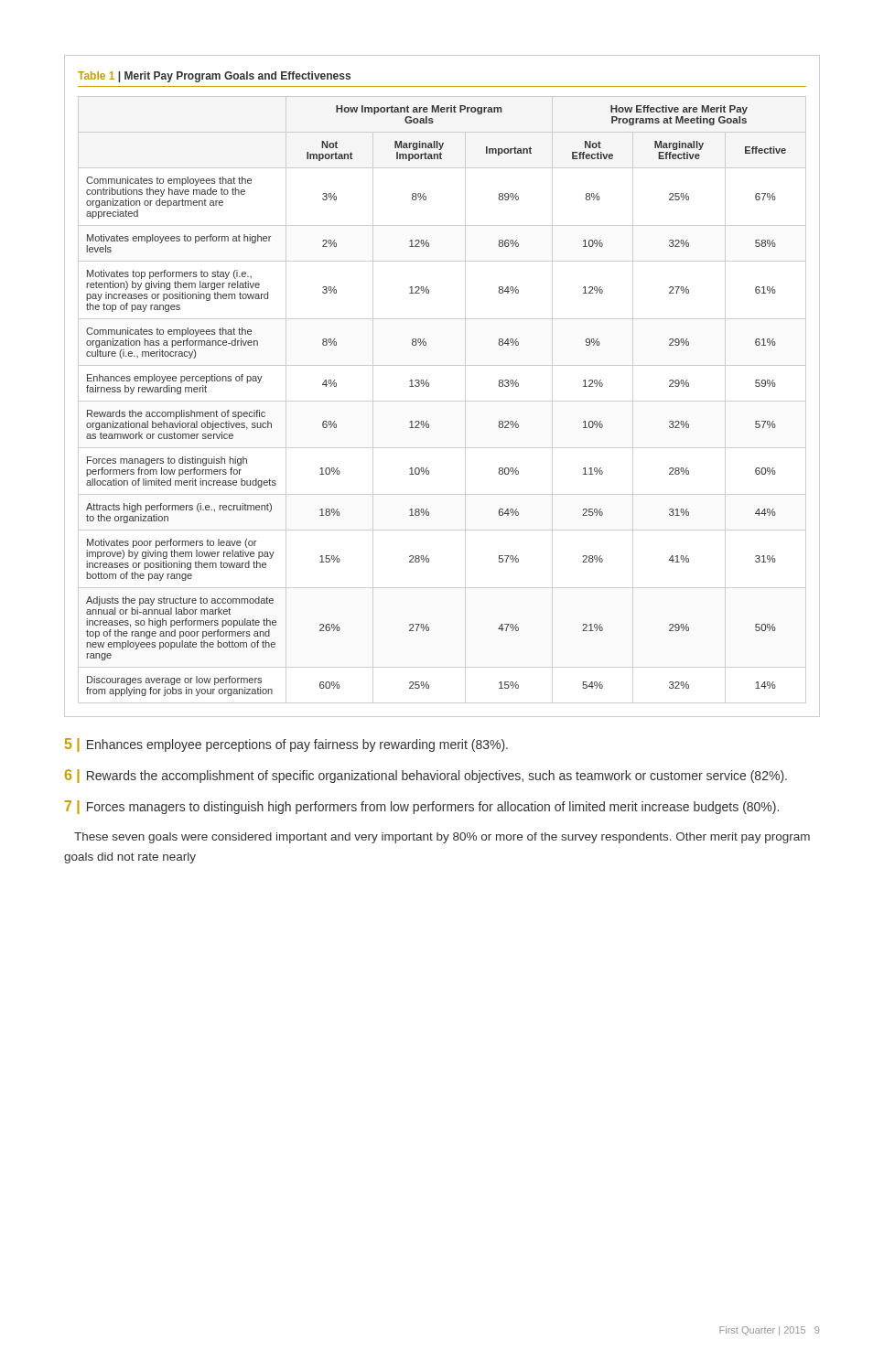Find the element starting "5 | Enhances"
The width and height of the screenshot is (884, 1372).
pos(286,744)
